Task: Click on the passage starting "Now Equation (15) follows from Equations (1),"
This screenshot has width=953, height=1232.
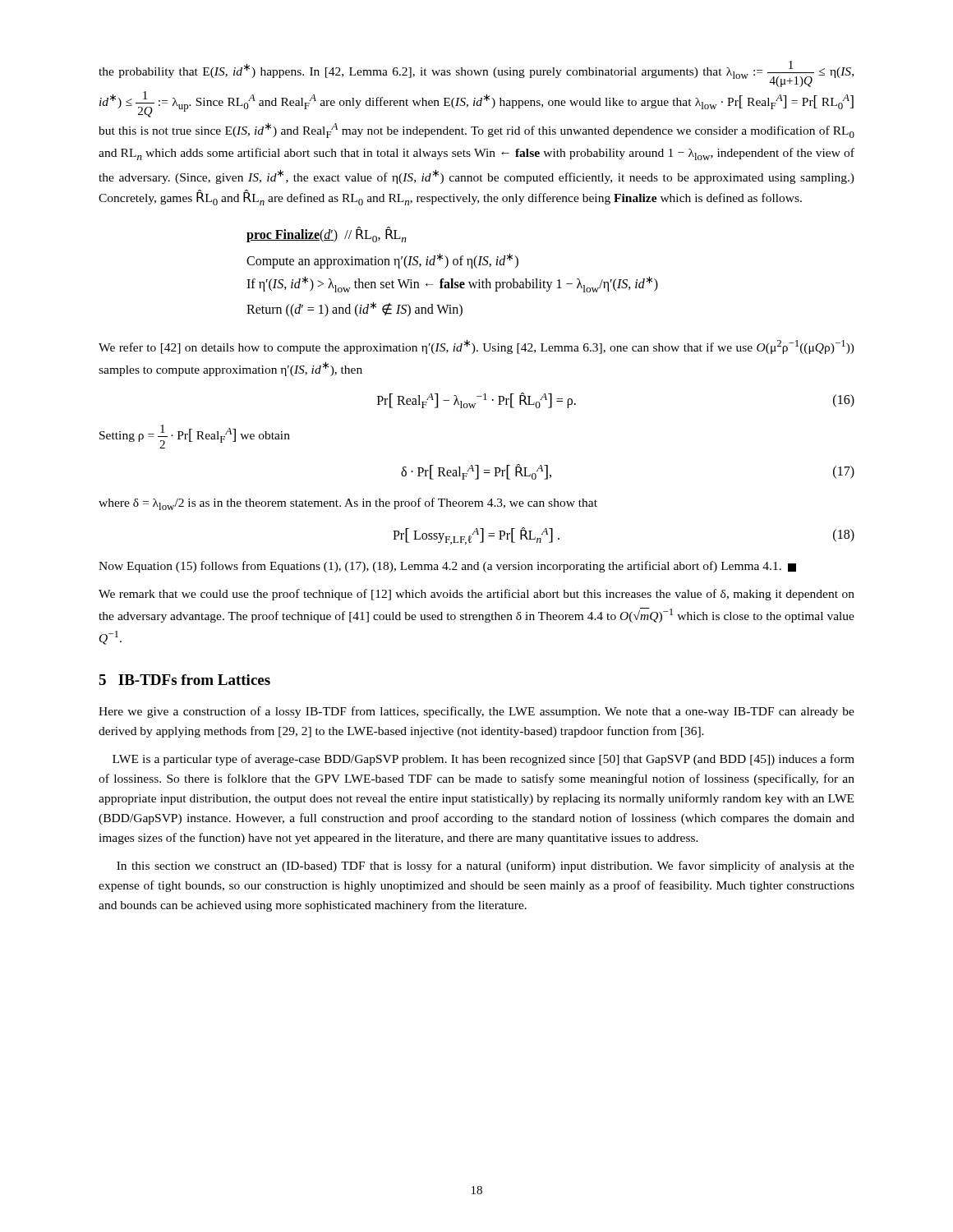Action: point(448,566)
